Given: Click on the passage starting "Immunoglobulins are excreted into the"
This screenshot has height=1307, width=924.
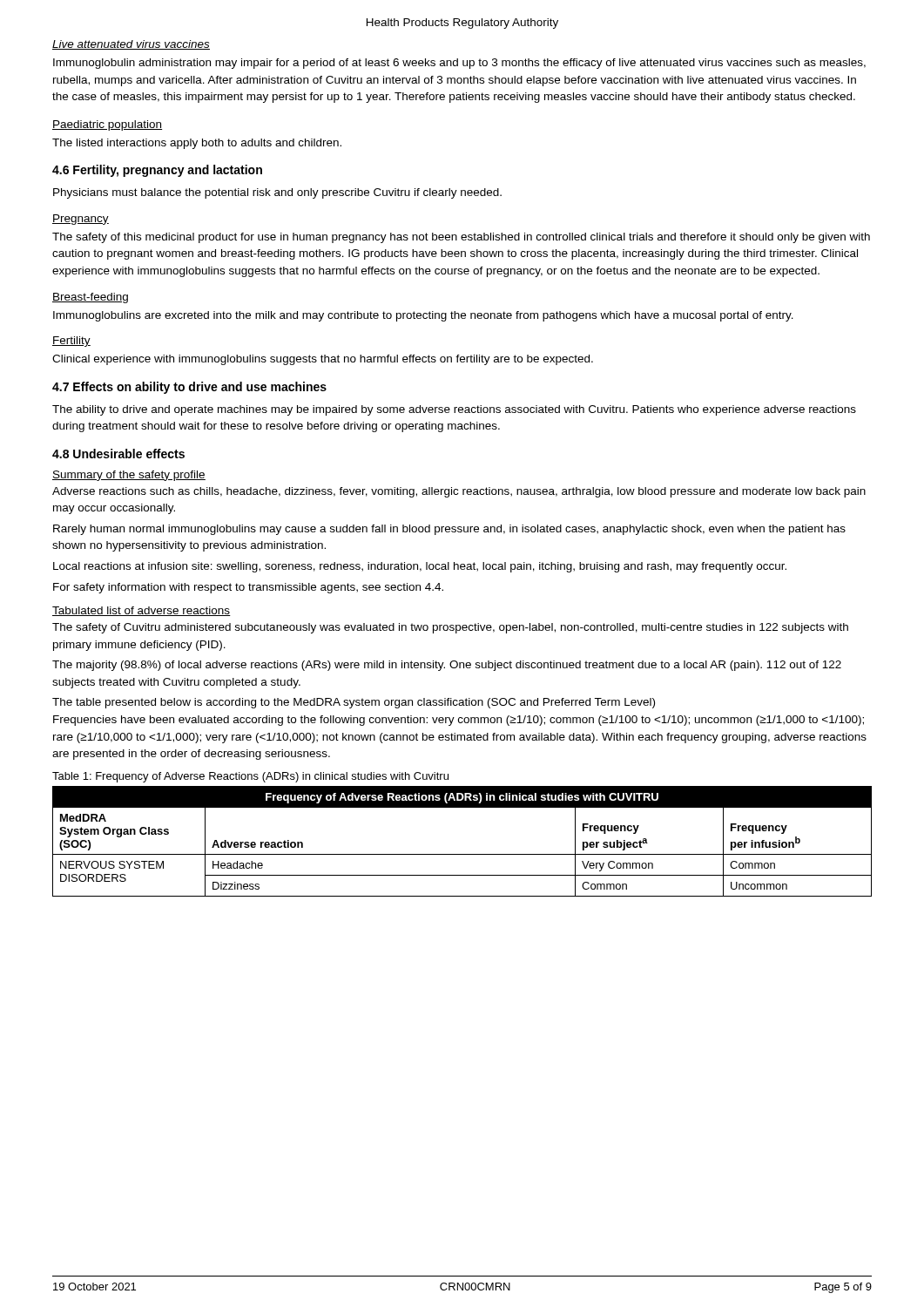Looking at the screenshot, I should (462, 315).
